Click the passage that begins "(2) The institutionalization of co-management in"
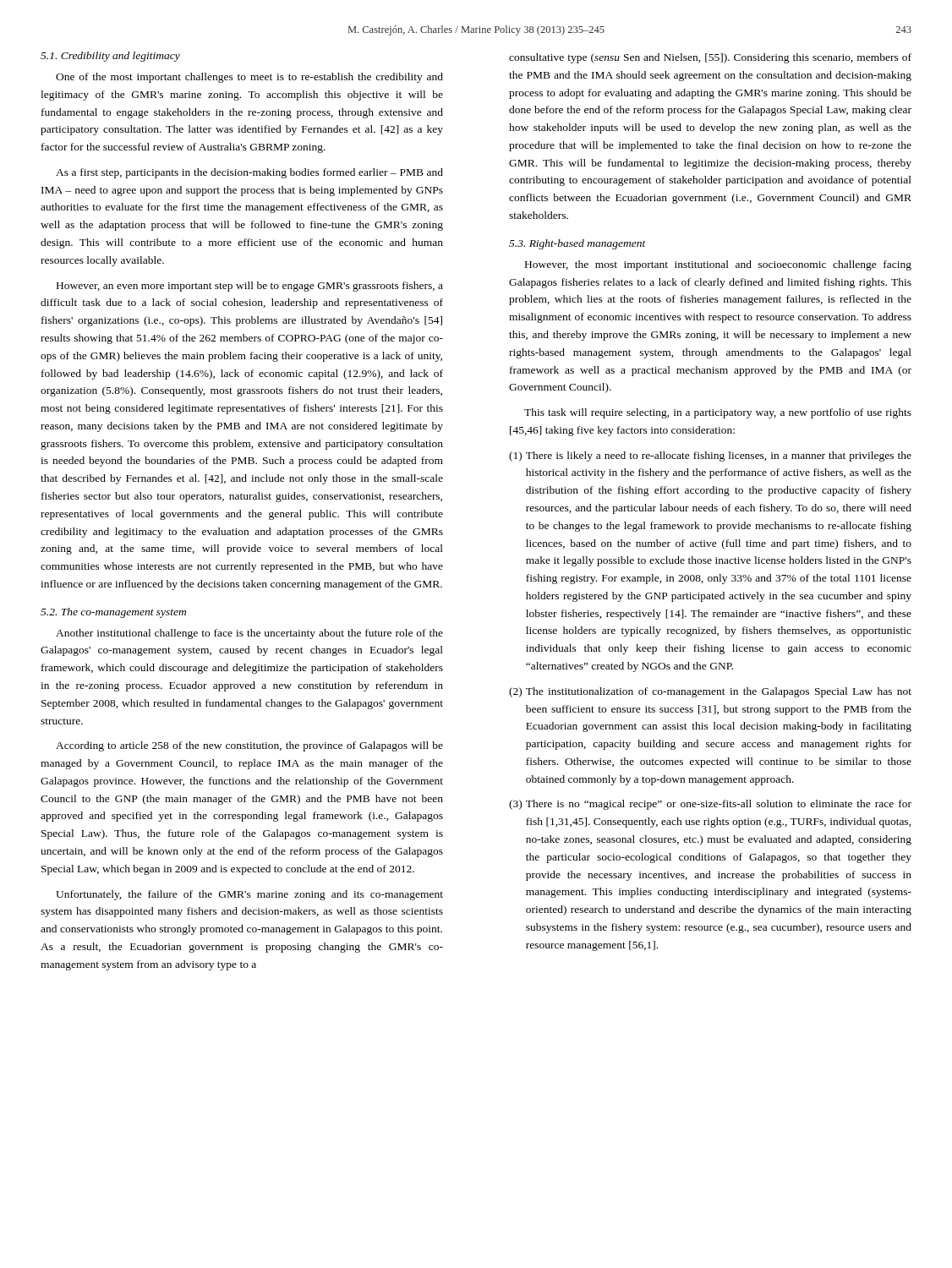The height and width of the screenshot is (1268, 952). [x=710, y=736]
